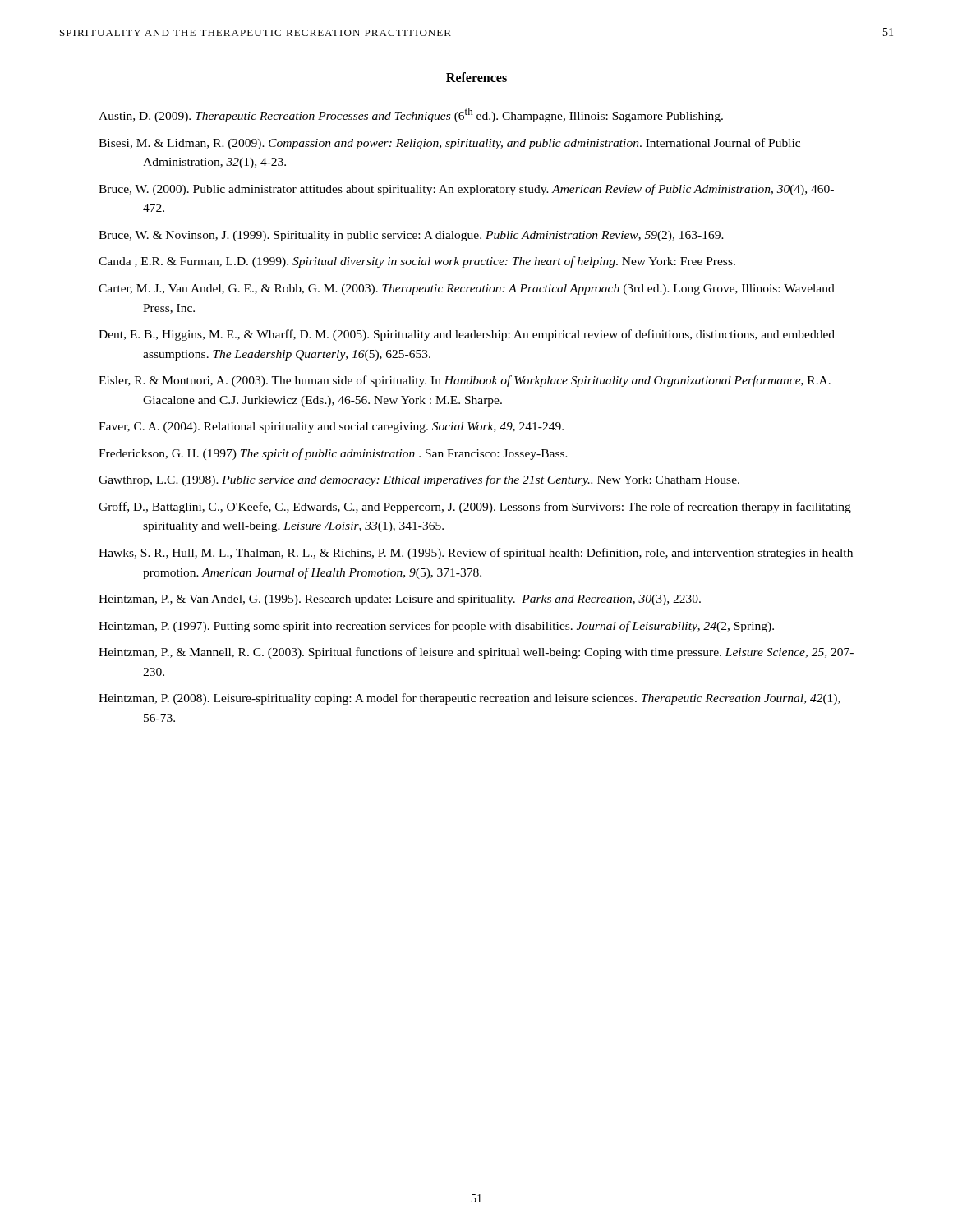Viewport: 953px width, 1232px height.
Task: Navigate to the text starting "Eisler, R. & Montuori, A."
Action: point(465,390)
